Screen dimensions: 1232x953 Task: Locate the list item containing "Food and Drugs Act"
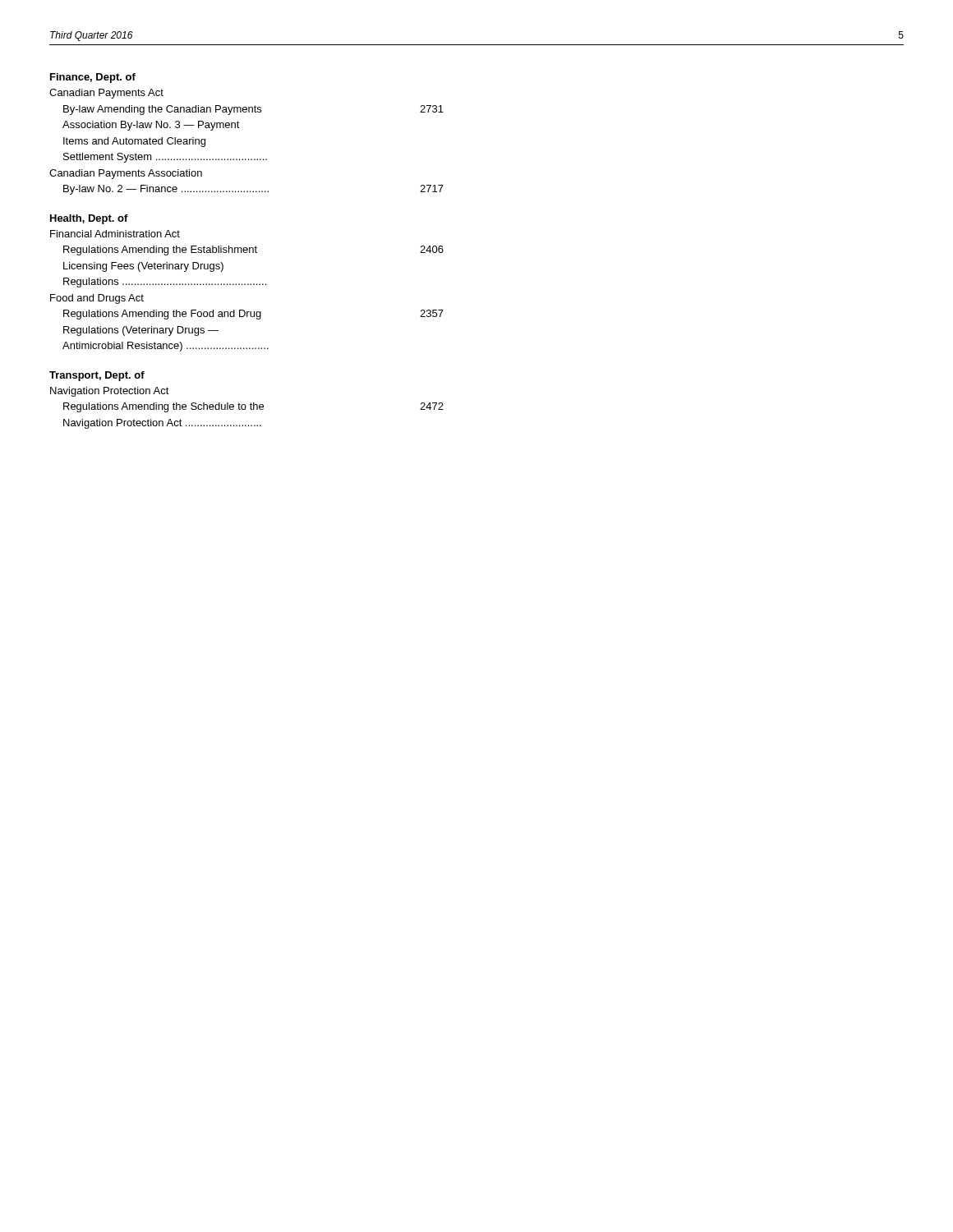pyautogui.click(x=246, y=298)
